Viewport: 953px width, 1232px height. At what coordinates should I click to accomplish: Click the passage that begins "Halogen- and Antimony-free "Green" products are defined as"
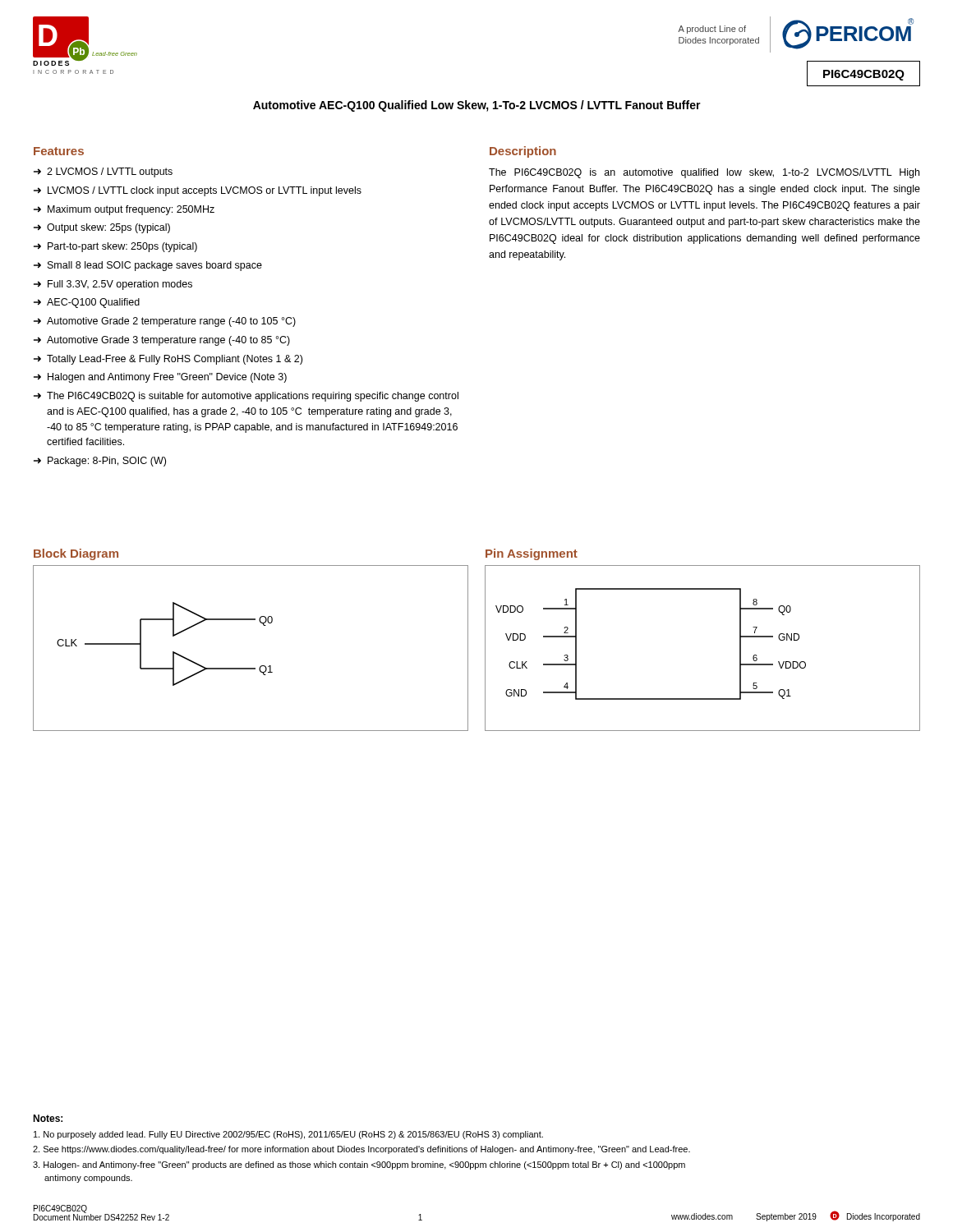pos(359,1164)
